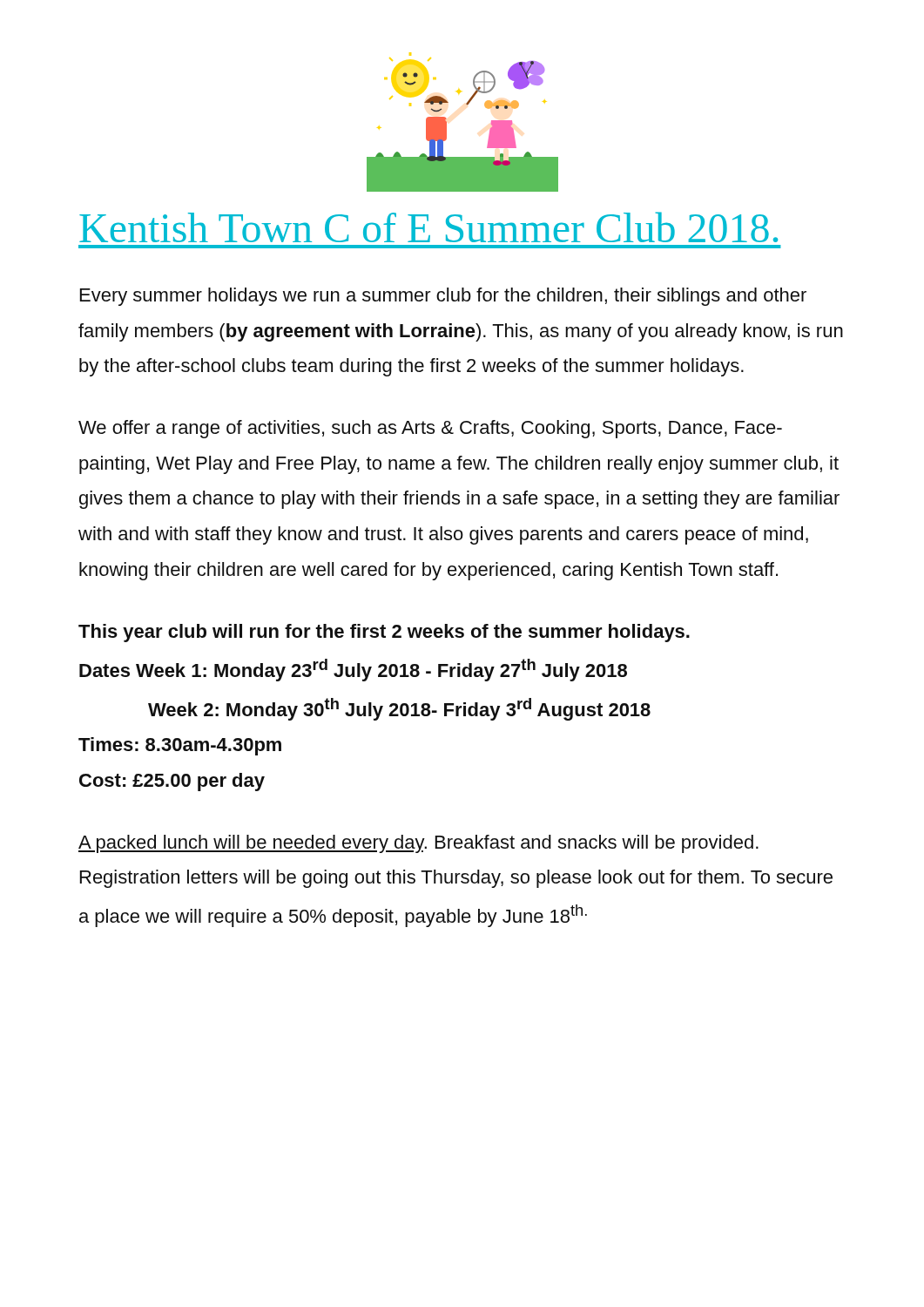Screen dimensions: 1307x924
Task: Select the element starting "A packed lunch will be"
Action: coord(456,879)
